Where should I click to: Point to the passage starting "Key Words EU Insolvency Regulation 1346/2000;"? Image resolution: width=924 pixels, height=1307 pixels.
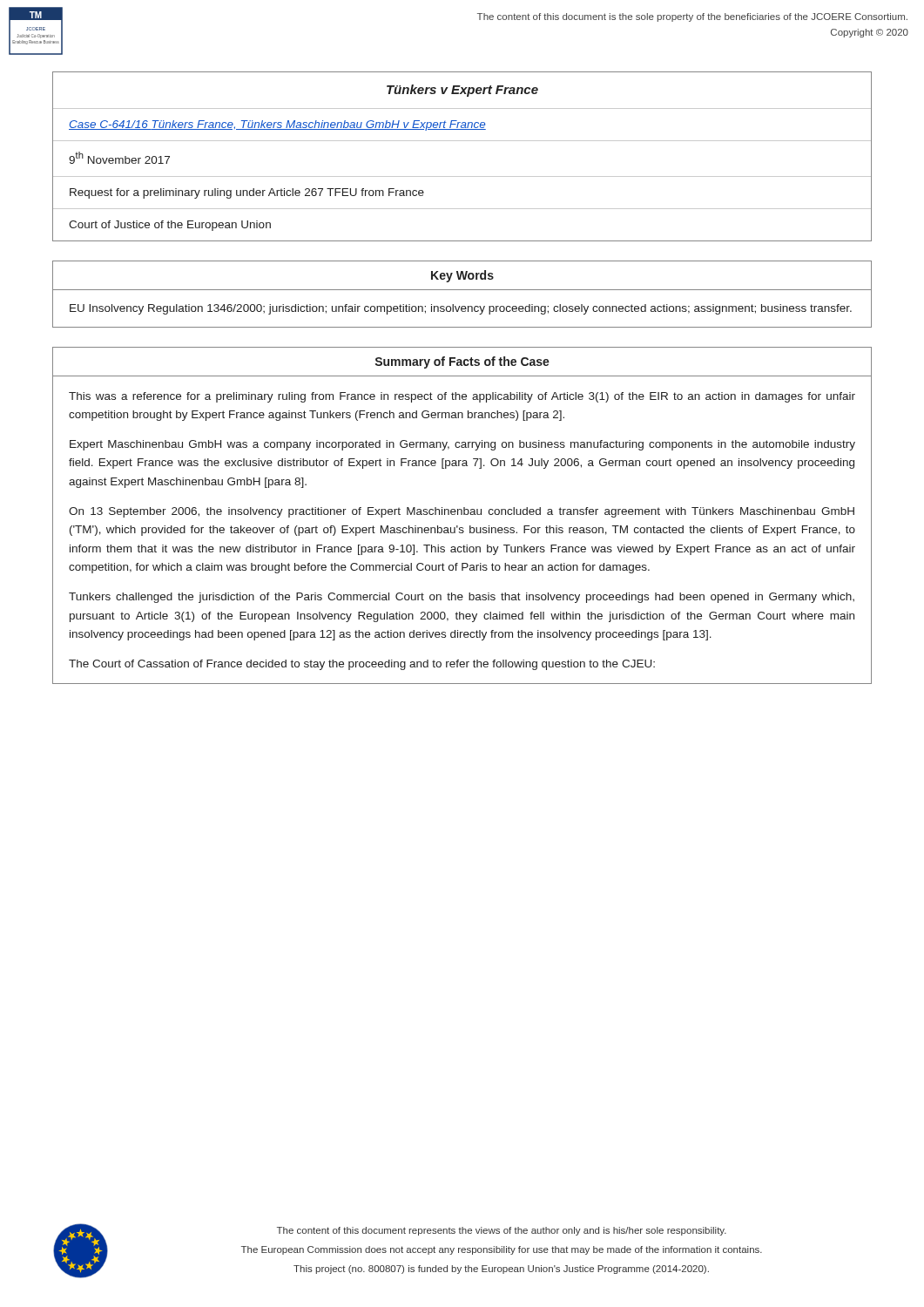pos(462,294)
